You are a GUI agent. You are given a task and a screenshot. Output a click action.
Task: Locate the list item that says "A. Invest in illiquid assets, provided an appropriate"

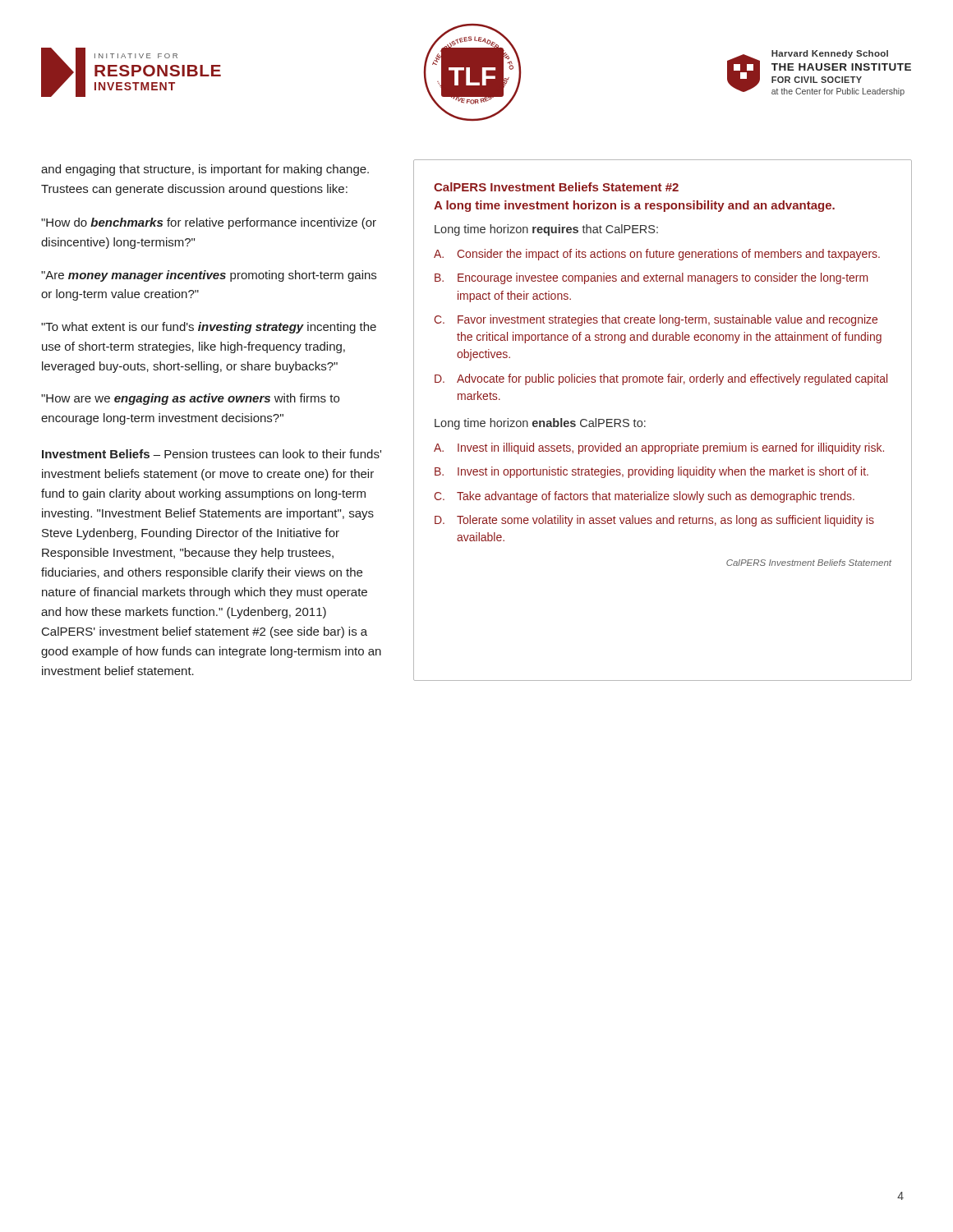(x=659, y=448)
